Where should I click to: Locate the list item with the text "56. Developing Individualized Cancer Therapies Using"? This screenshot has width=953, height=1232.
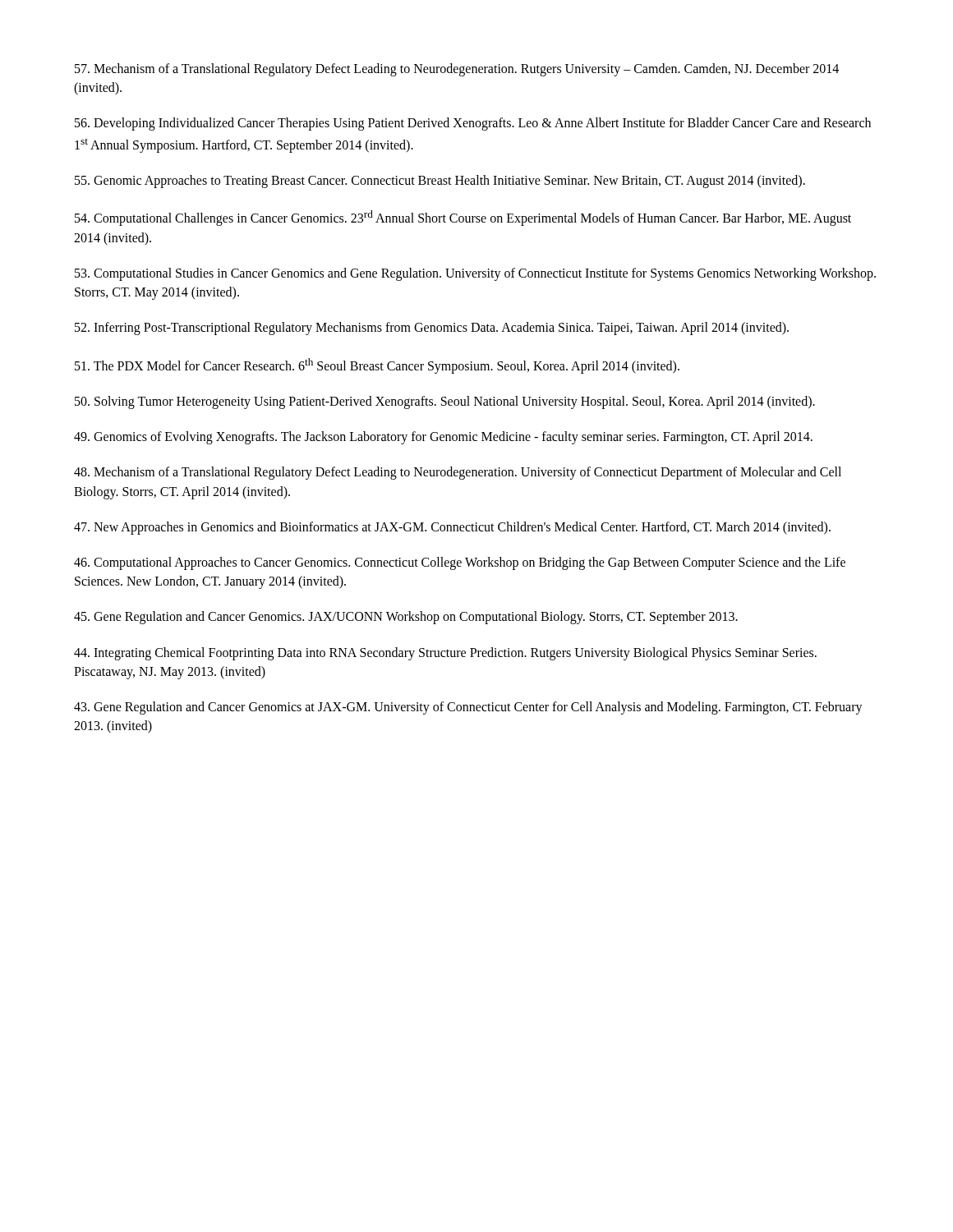[473, 134]
